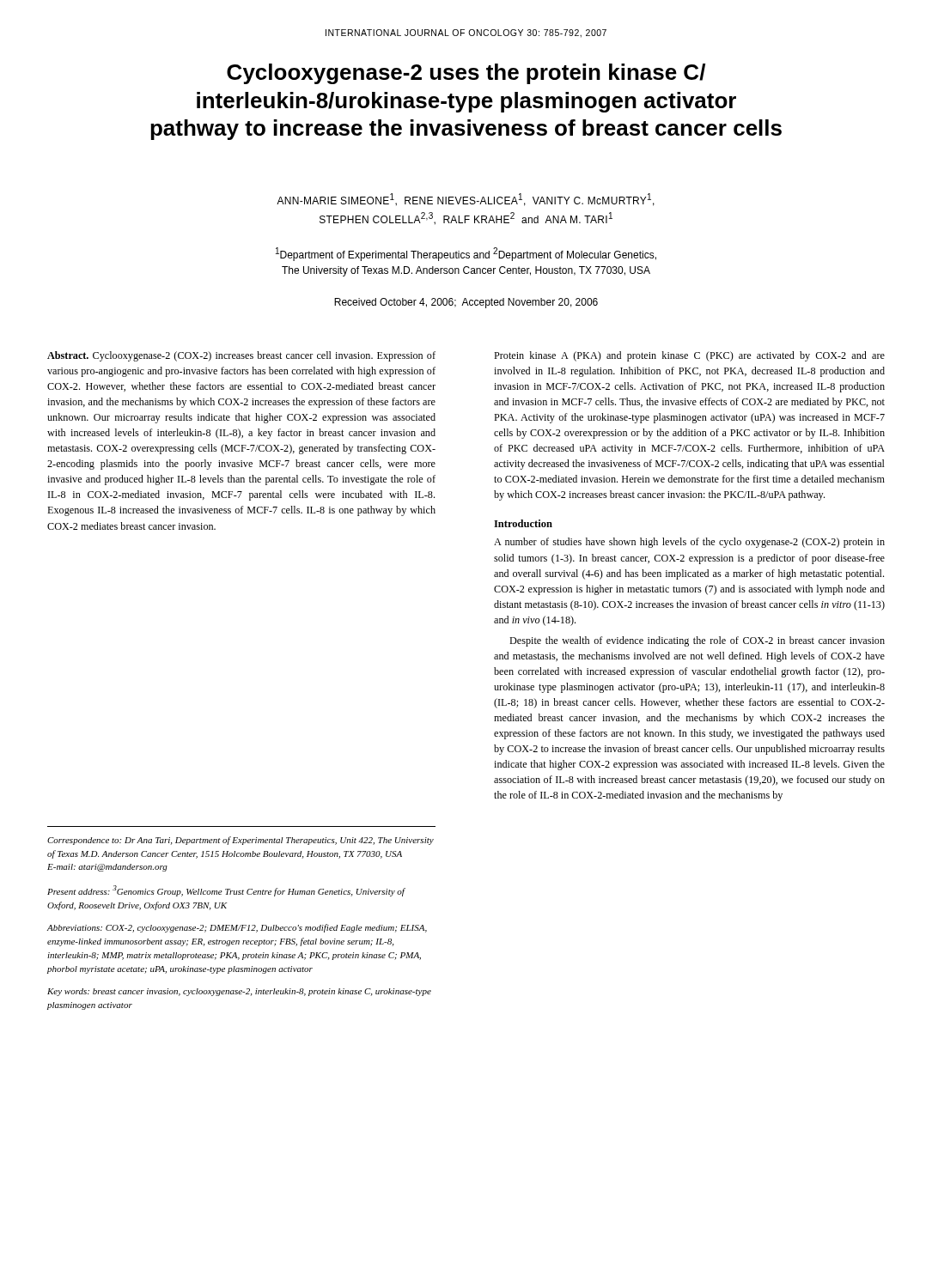The width and height of the screenshot is (932, 1288).
Task: Locate the text block starting "Abstract. Cyclooxygenase-2 (COX-2) increases breast cancer cell invasion."
Action: [241, 441]
